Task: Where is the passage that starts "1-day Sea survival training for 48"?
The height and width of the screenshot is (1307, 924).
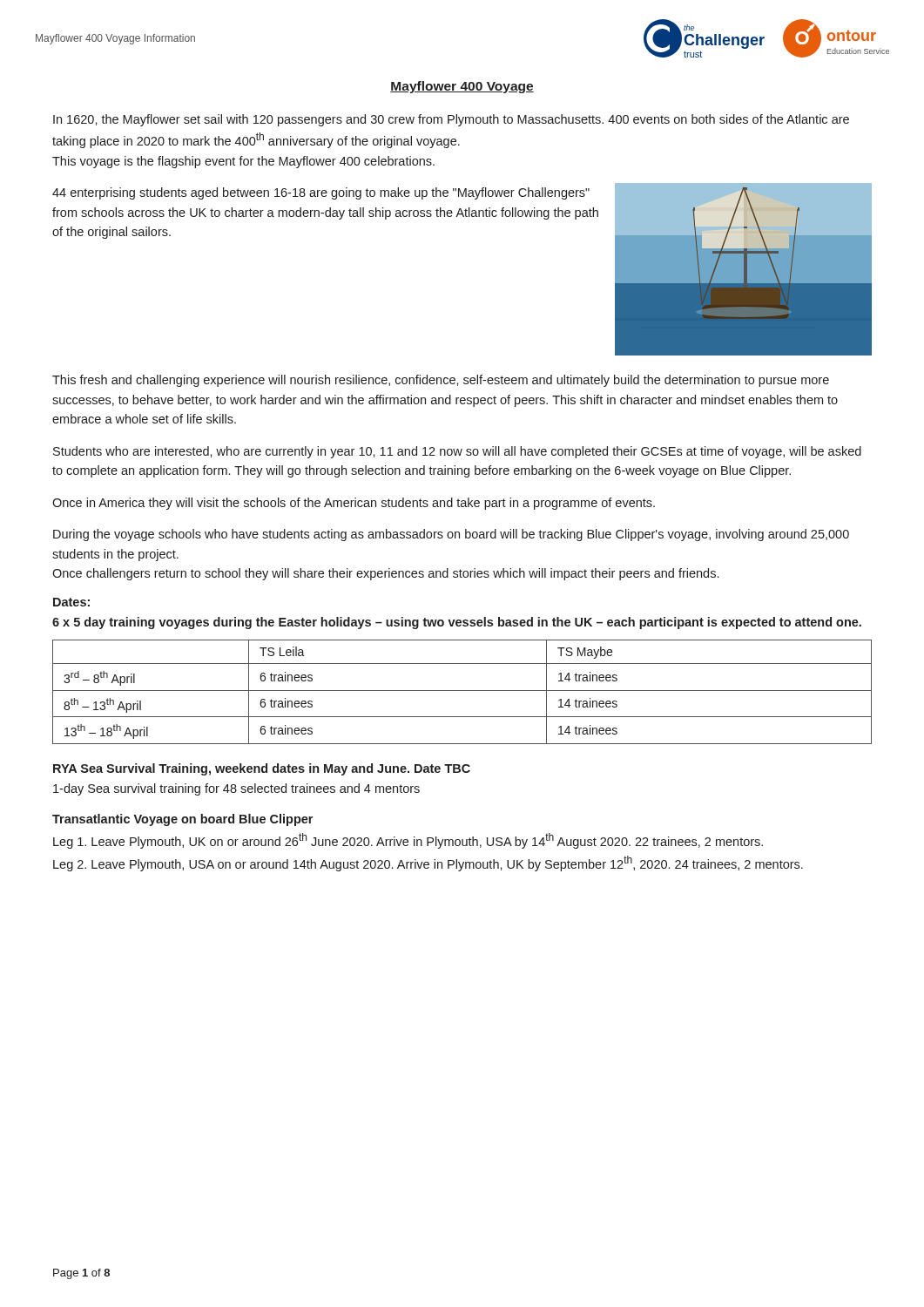Action: 236,788
